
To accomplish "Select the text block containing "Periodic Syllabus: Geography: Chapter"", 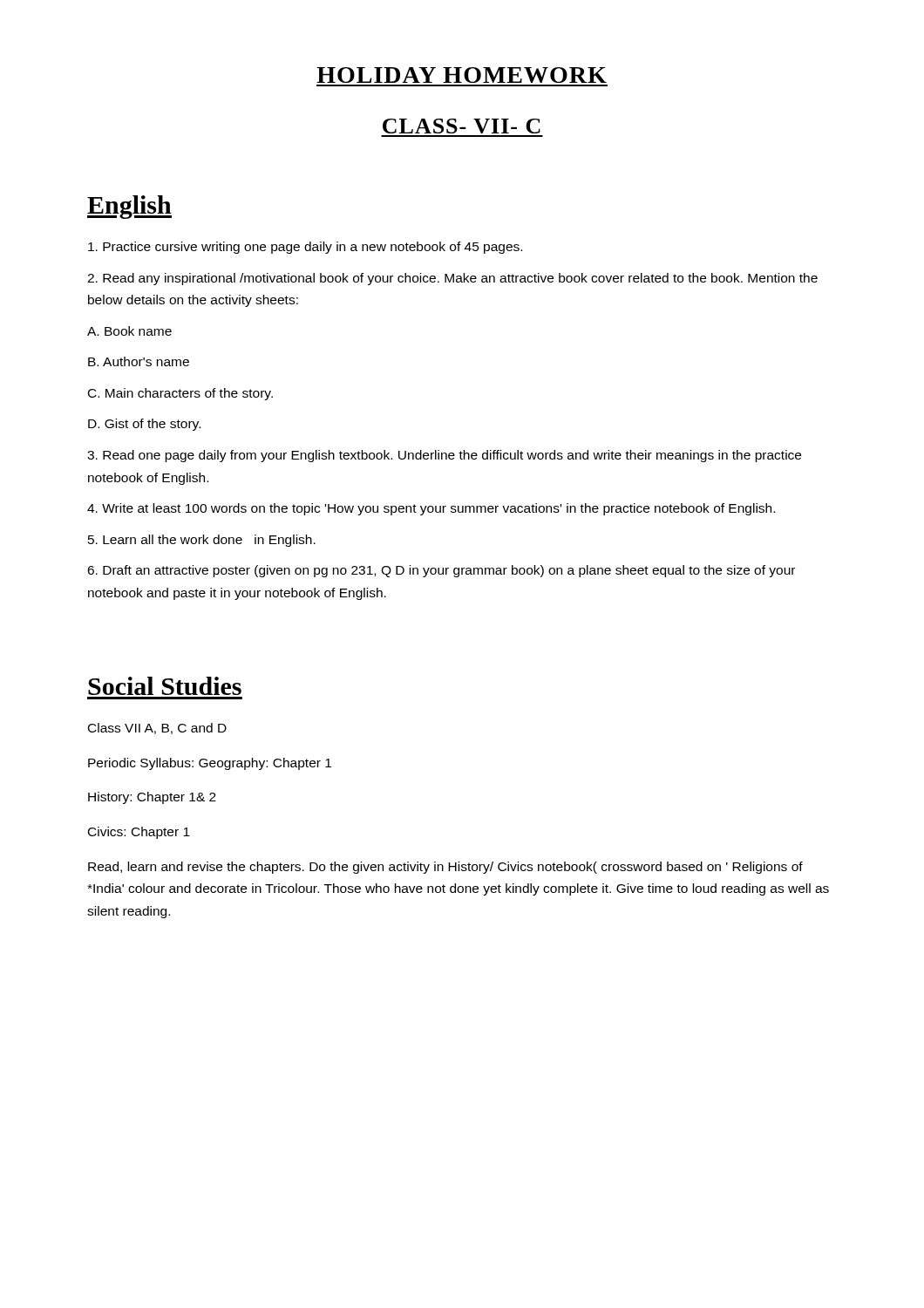I will [210, 762].
